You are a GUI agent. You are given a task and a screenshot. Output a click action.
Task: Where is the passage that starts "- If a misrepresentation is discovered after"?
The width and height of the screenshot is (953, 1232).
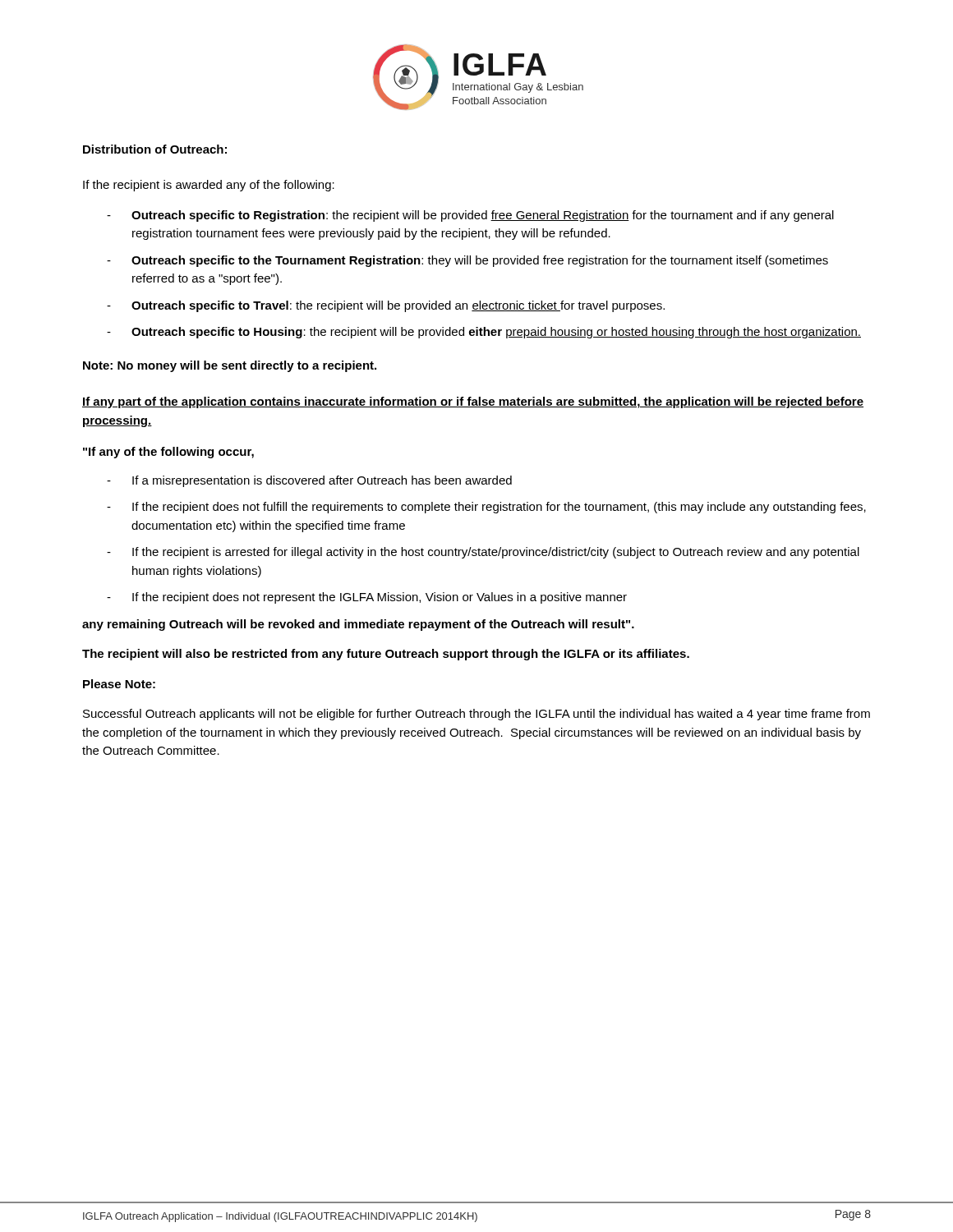pyautogui.click(x=476, y=480)
